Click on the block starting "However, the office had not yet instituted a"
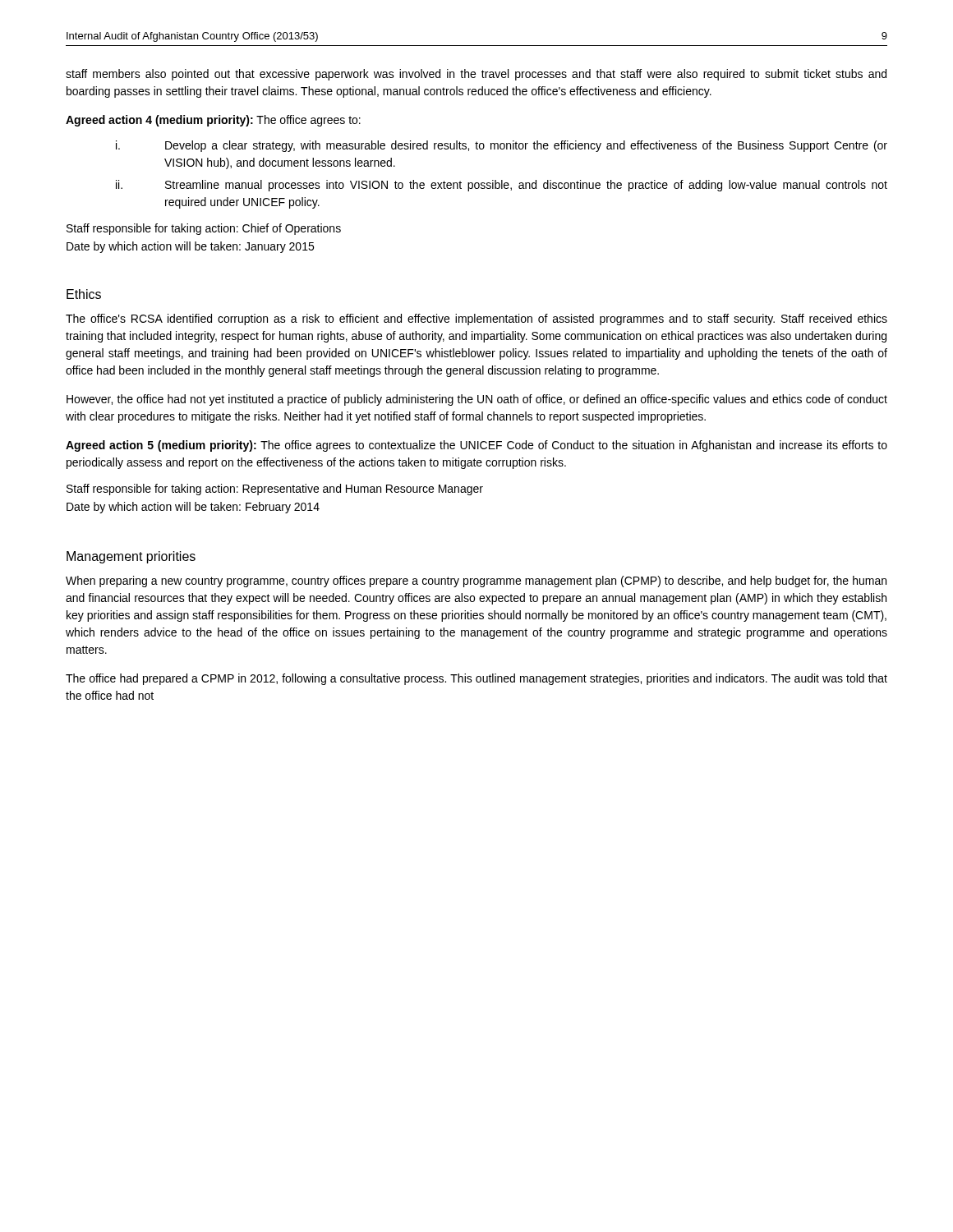The height and width of the screenshot is (1232, 953). point(476,408)
